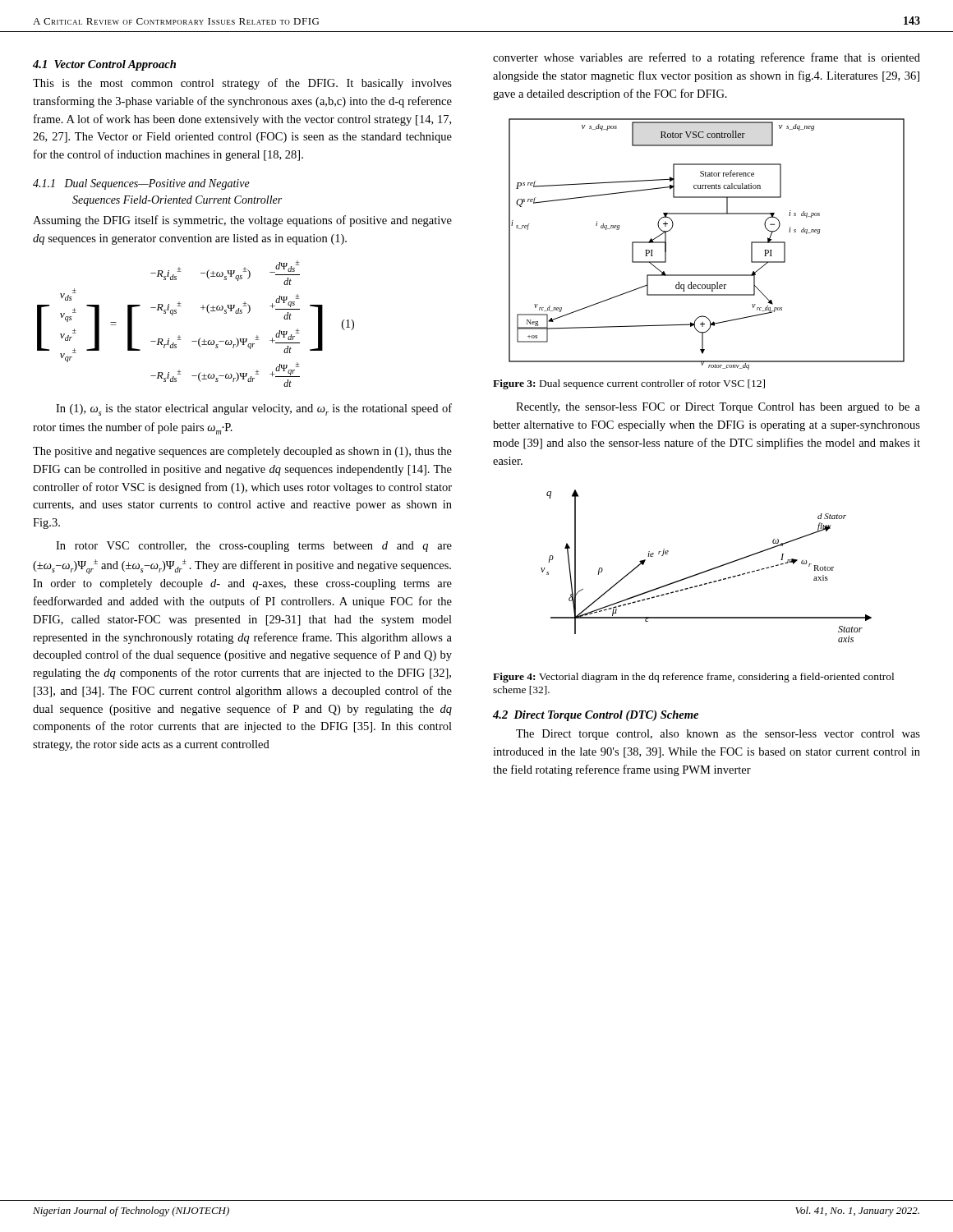Screen dimensions: 1232x953
Task: Point to the caption beginning "Figure 3: Dual sequence"
Action: point(629,383)
